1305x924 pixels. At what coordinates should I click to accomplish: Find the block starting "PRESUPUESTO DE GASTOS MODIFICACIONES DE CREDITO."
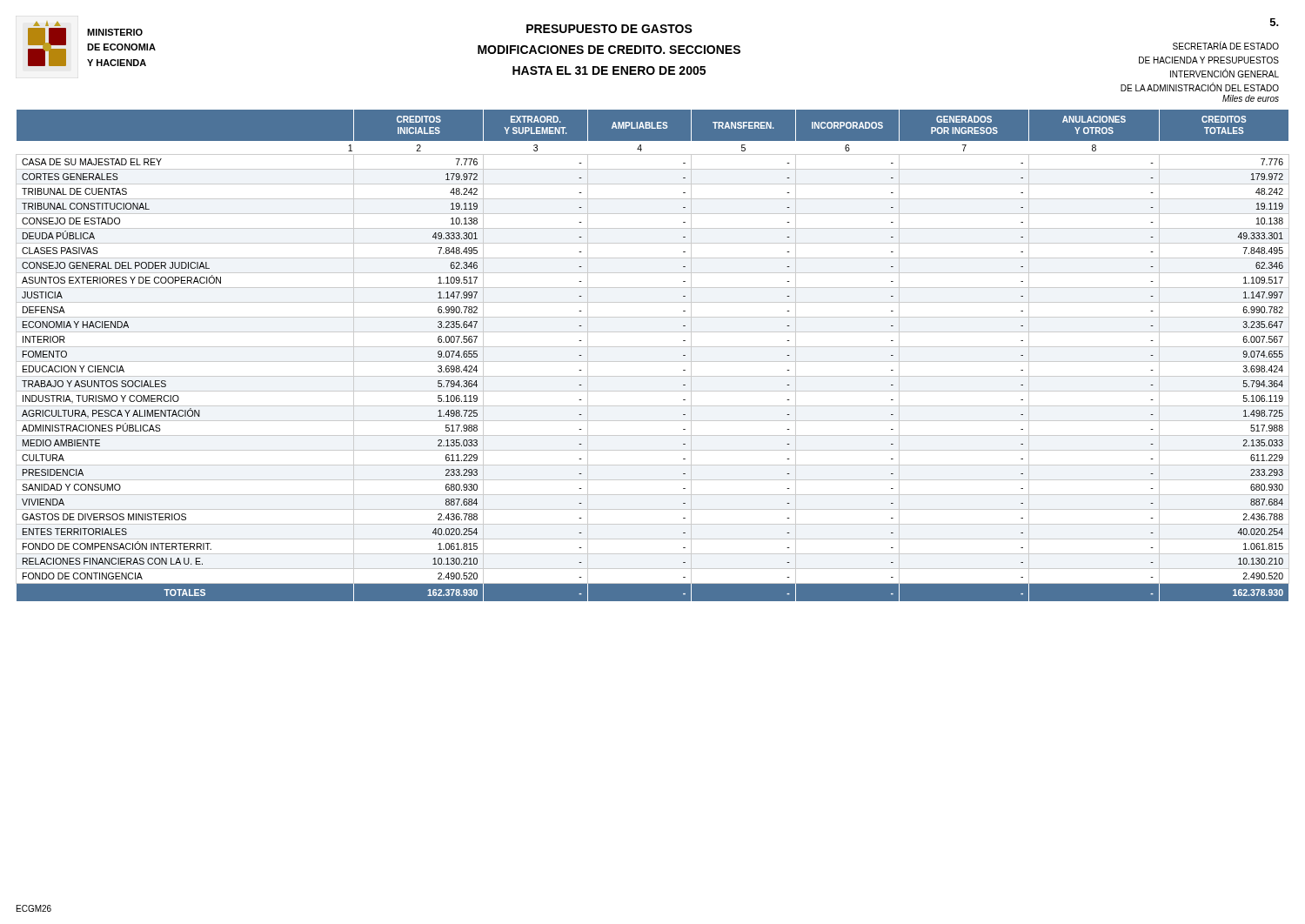[609, 49]
